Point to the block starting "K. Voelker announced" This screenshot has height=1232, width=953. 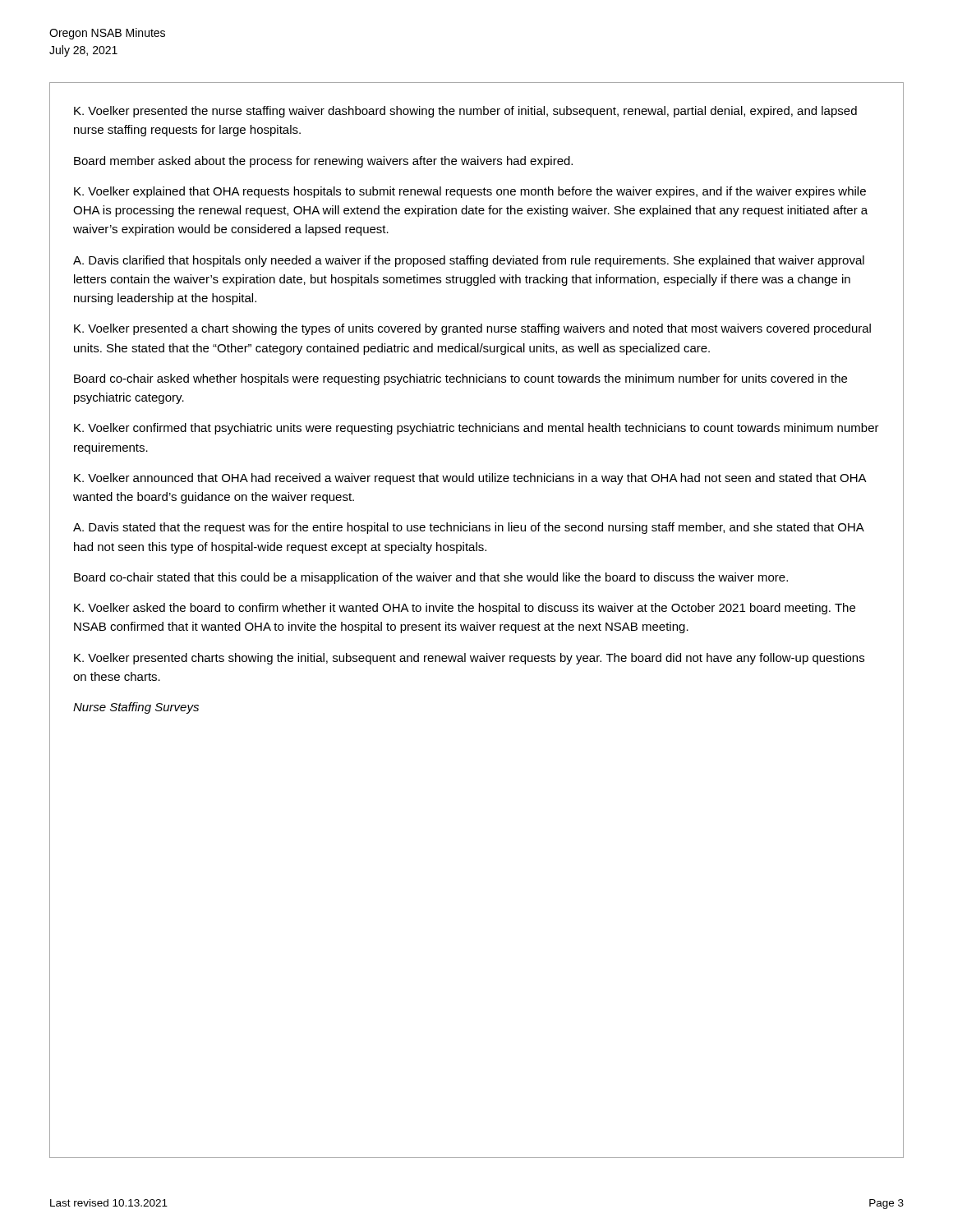coord(469,487)
